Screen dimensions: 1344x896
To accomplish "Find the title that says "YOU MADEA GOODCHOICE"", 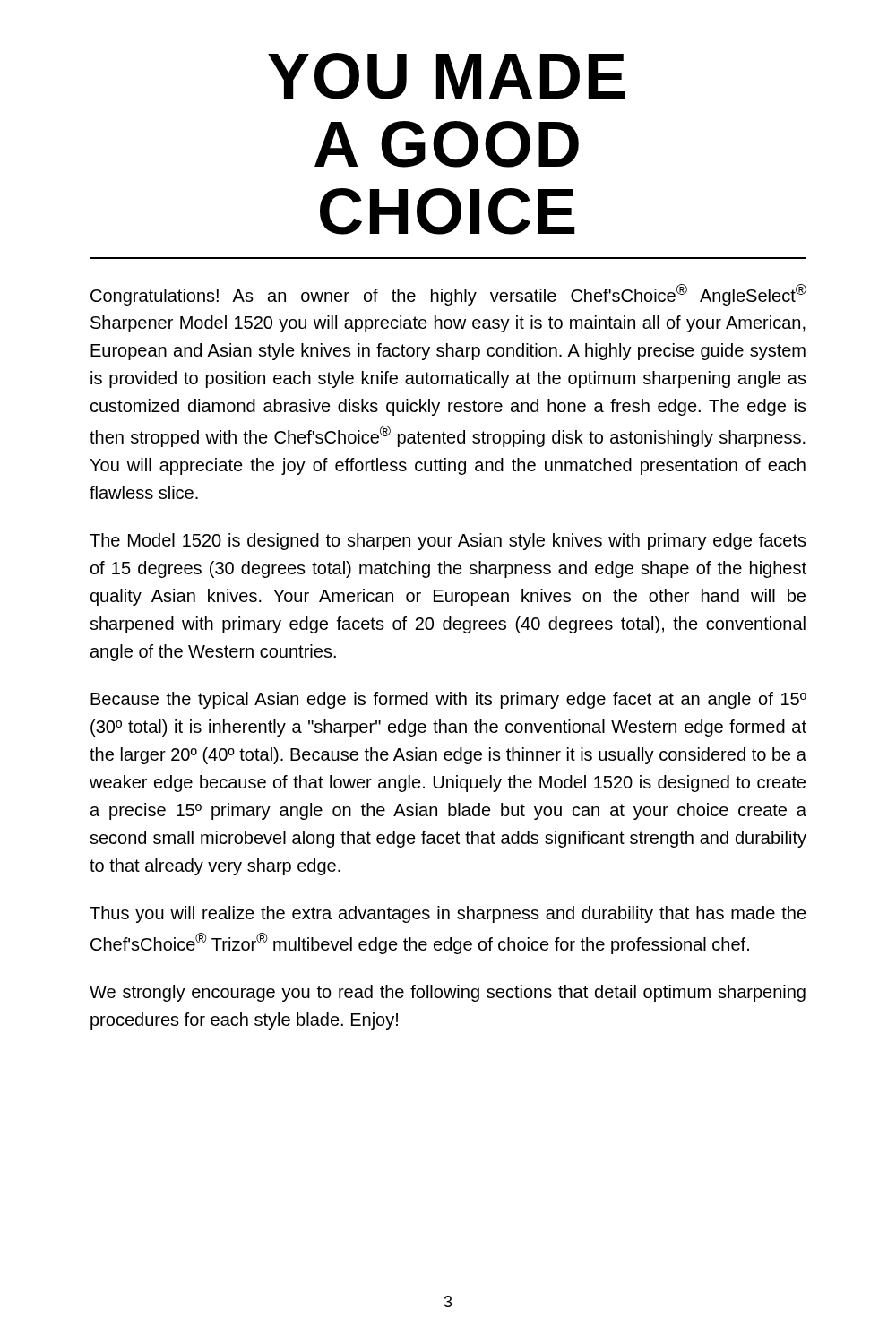I will click(x=448, y=145).
